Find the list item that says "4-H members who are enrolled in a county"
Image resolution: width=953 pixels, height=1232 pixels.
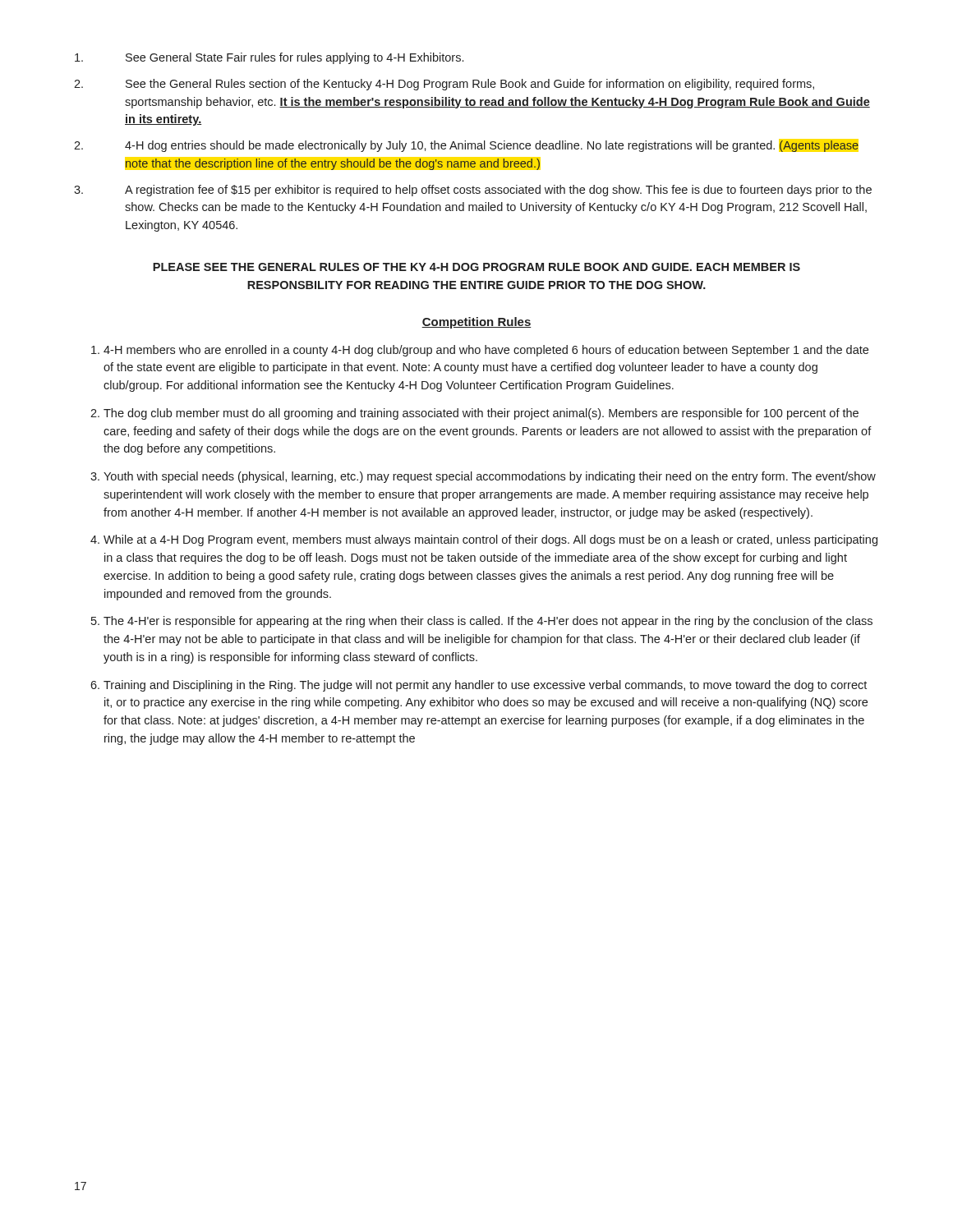(x=486, y=368)
